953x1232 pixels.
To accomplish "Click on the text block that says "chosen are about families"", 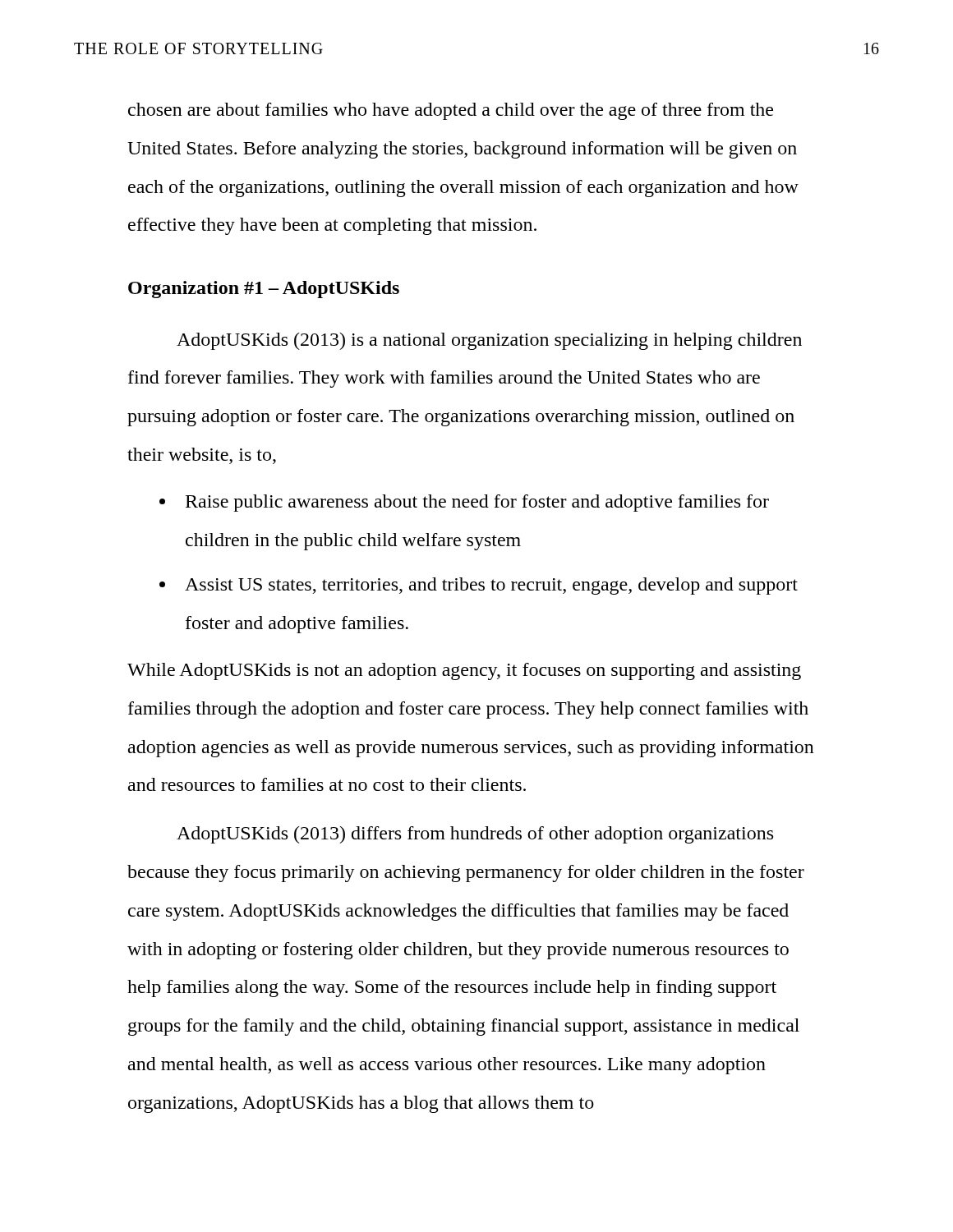I will tap(451, 111).
